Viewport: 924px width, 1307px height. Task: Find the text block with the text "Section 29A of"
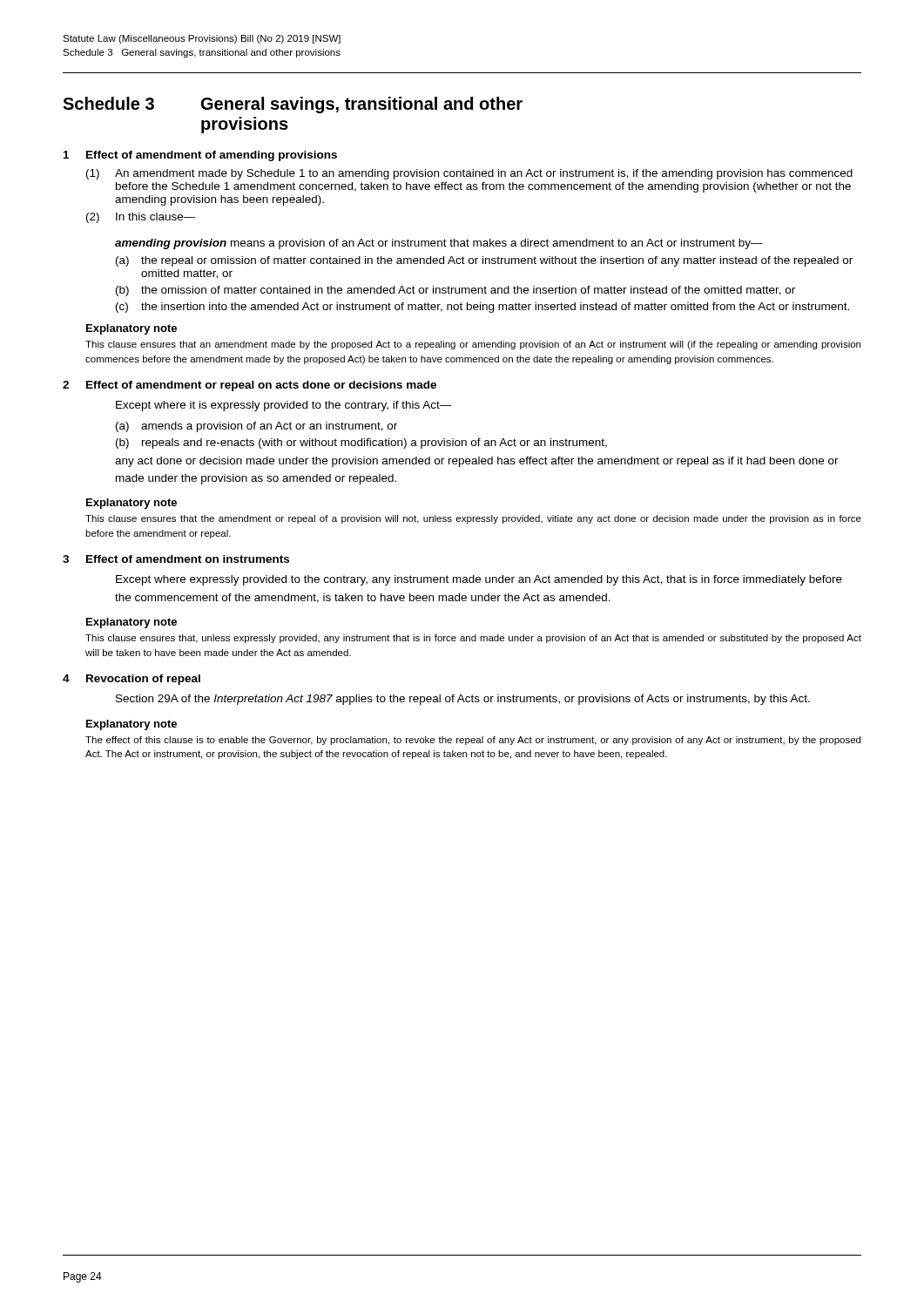coord(463,699)
